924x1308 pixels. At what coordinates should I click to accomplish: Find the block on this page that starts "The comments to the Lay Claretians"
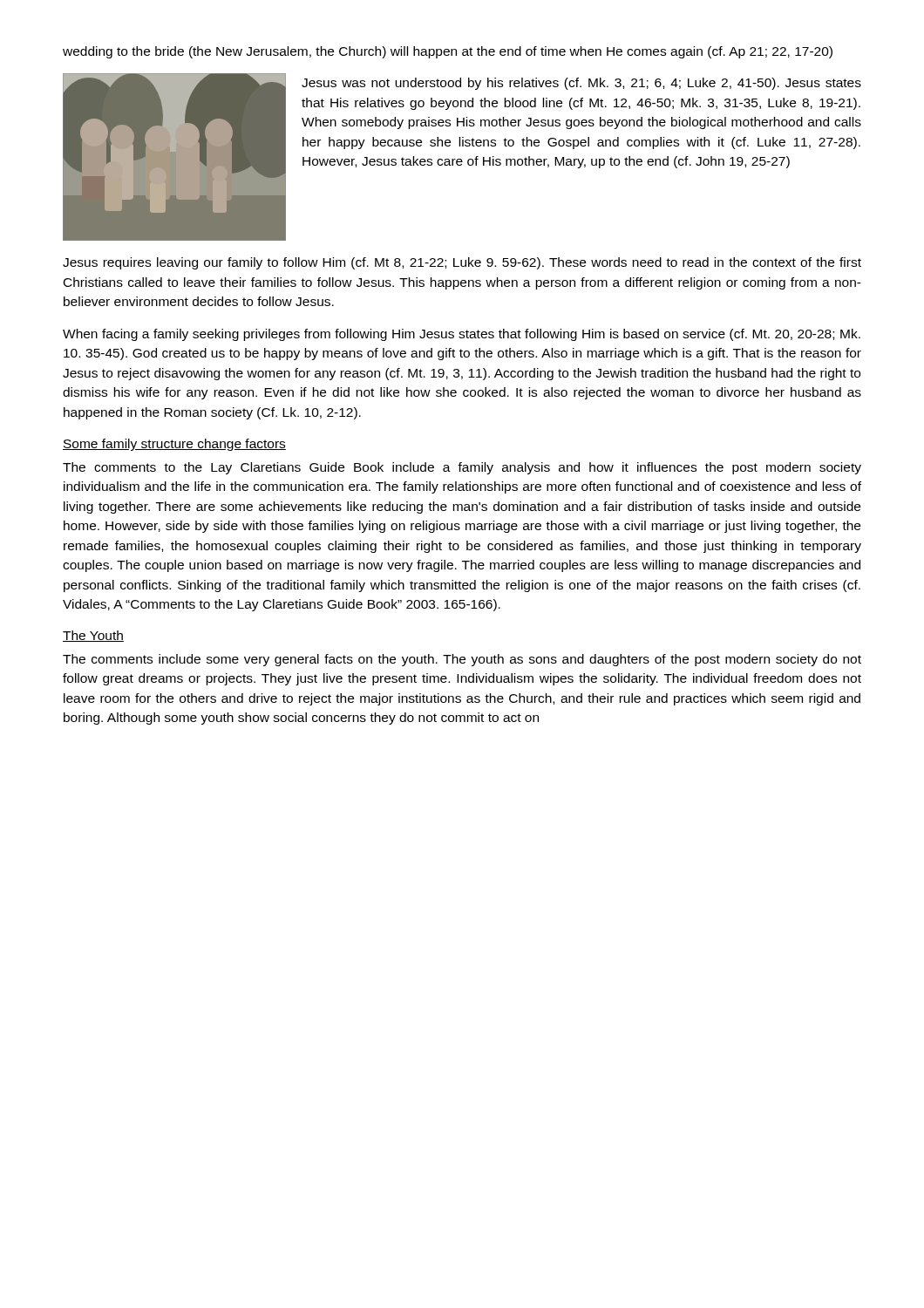tap(462, 535)
